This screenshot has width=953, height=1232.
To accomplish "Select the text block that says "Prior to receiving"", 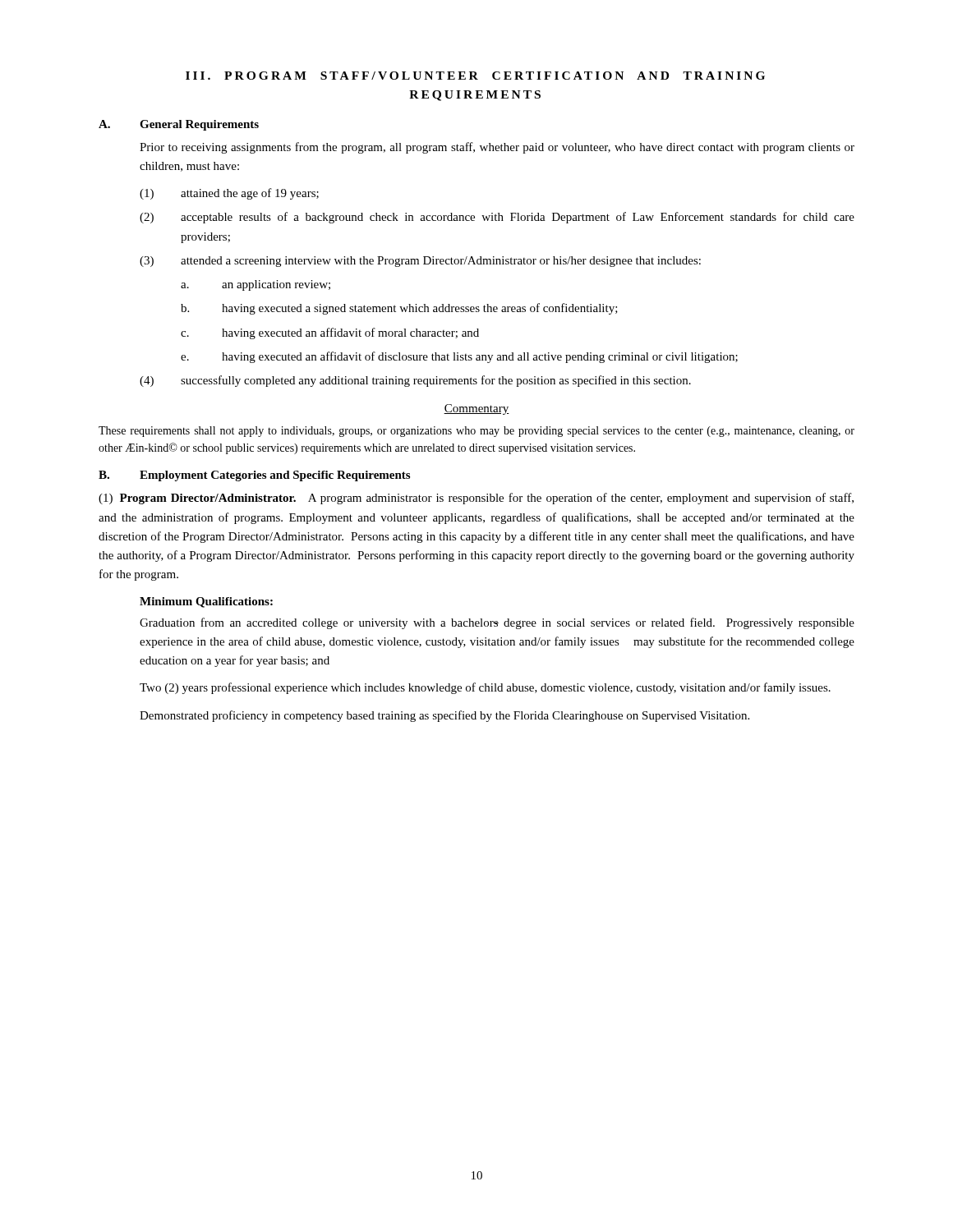I will [x=497, y=156].
